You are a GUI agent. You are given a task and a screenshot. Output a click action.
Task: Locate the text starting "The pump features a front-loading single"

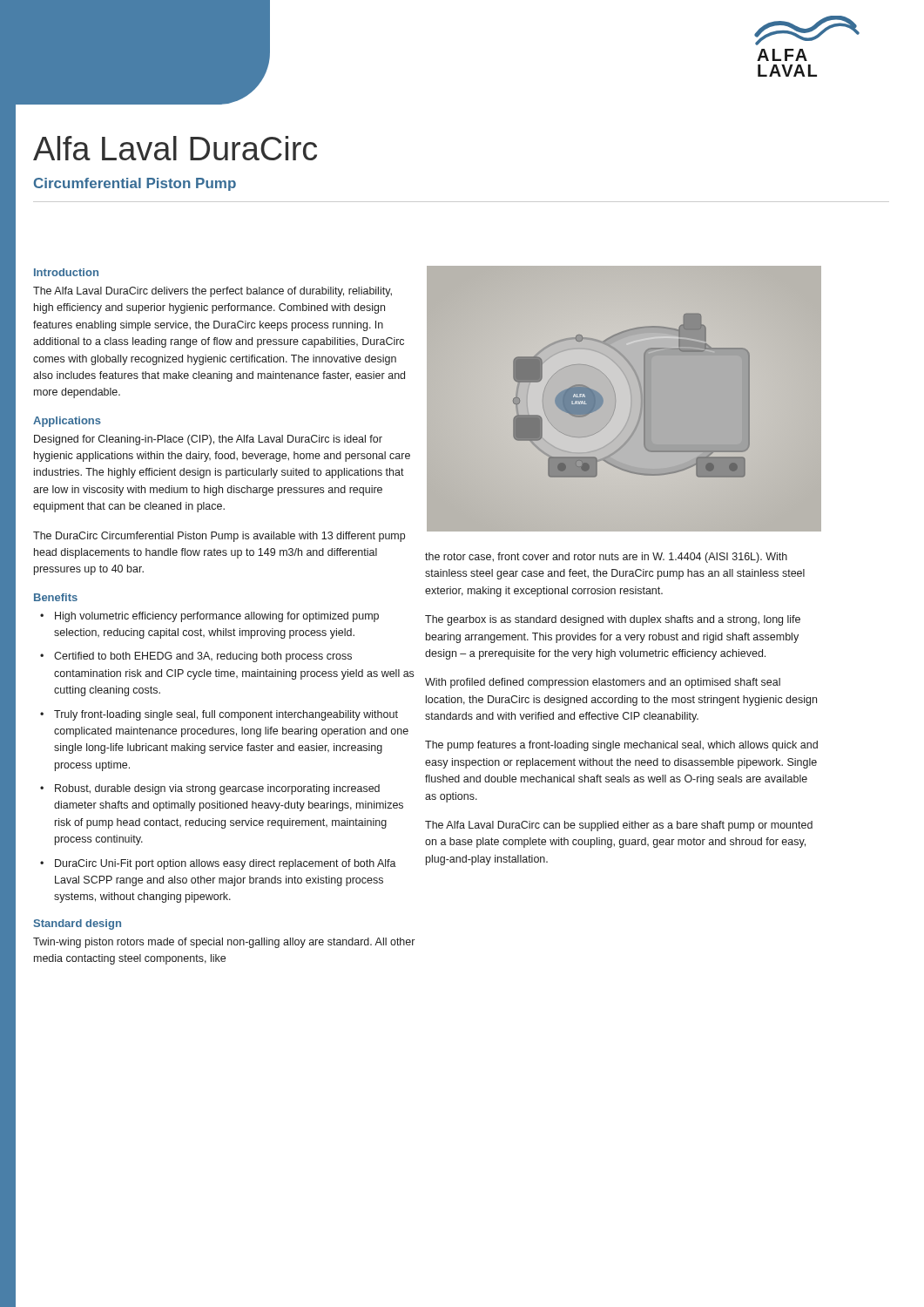pos(622,771)
